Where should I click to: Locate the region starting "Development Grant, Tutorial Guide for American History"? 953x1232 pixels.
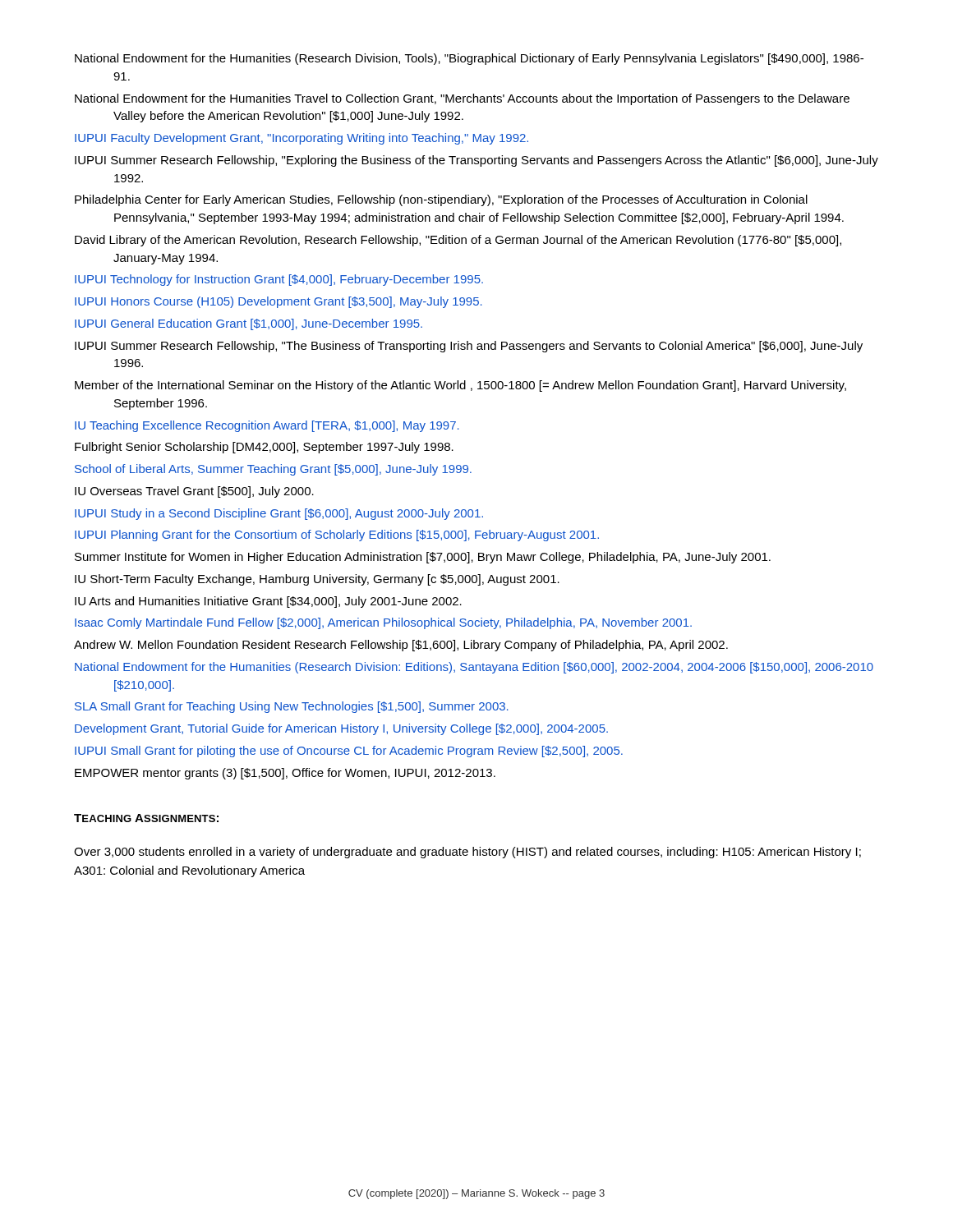tap(341, 728)
